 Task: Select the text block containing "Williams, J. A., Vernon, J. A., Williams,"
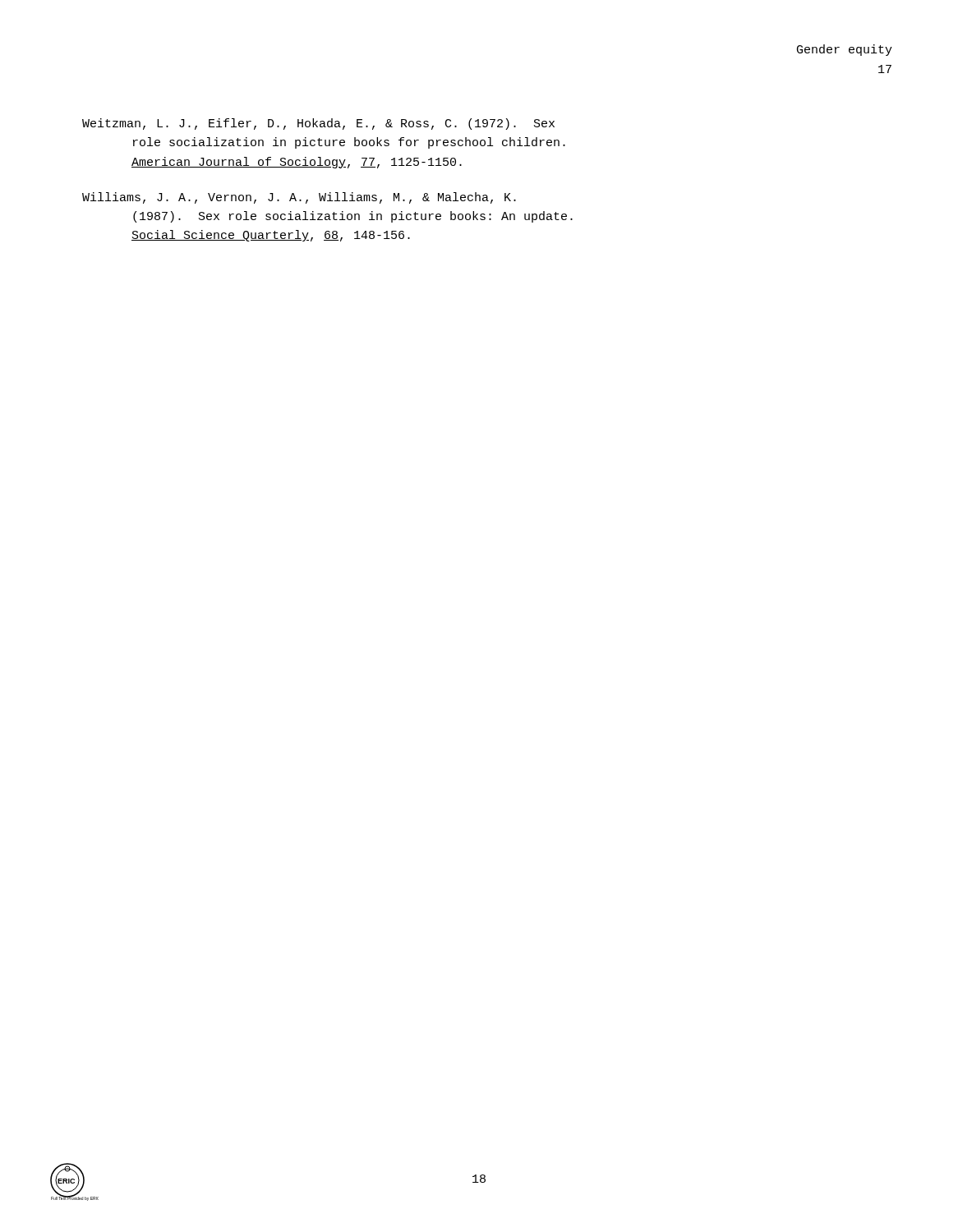coord(479,217)
